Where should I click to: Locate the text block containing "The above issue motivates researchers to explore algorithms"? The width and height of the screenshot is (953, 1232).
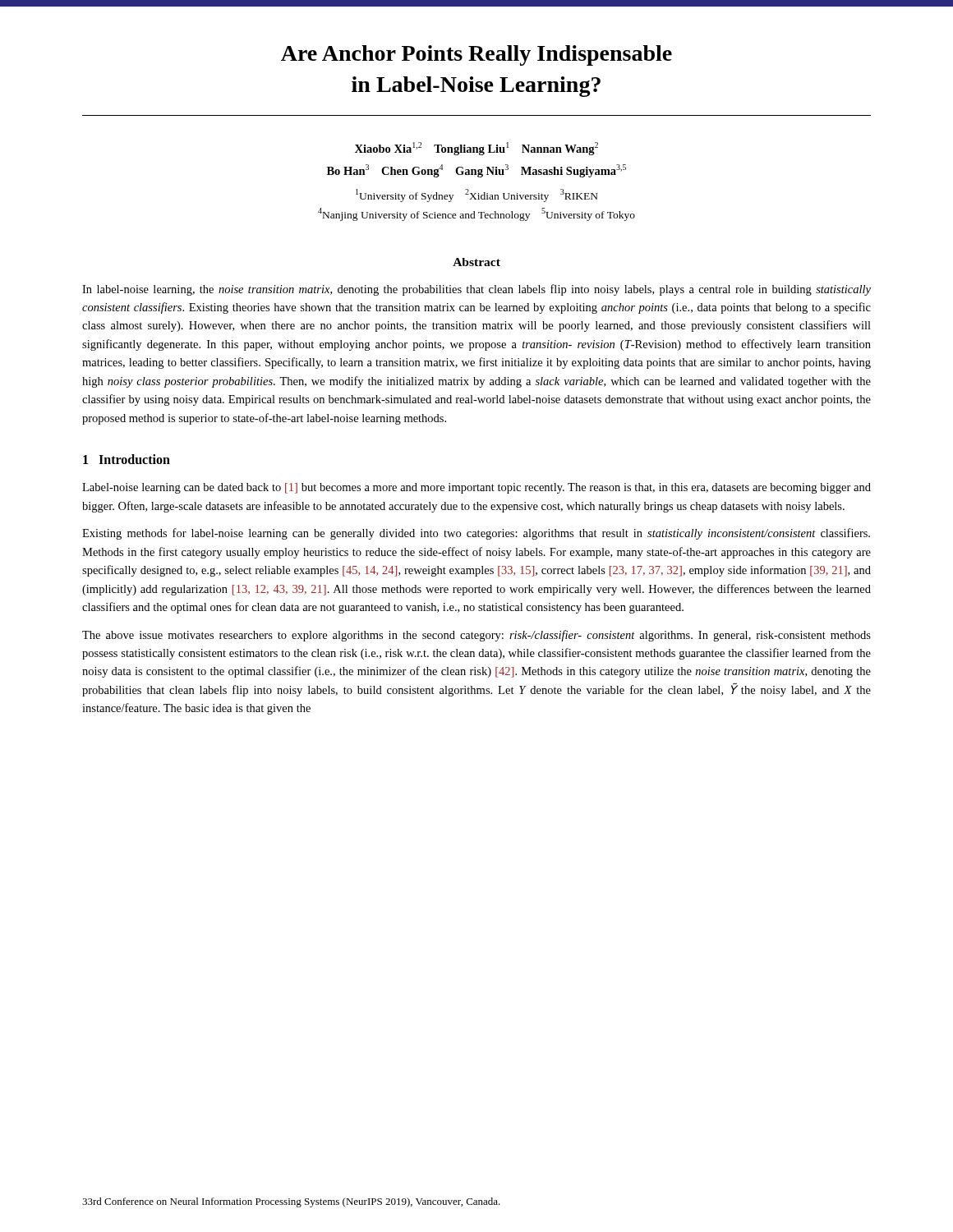tap(476, 671)
